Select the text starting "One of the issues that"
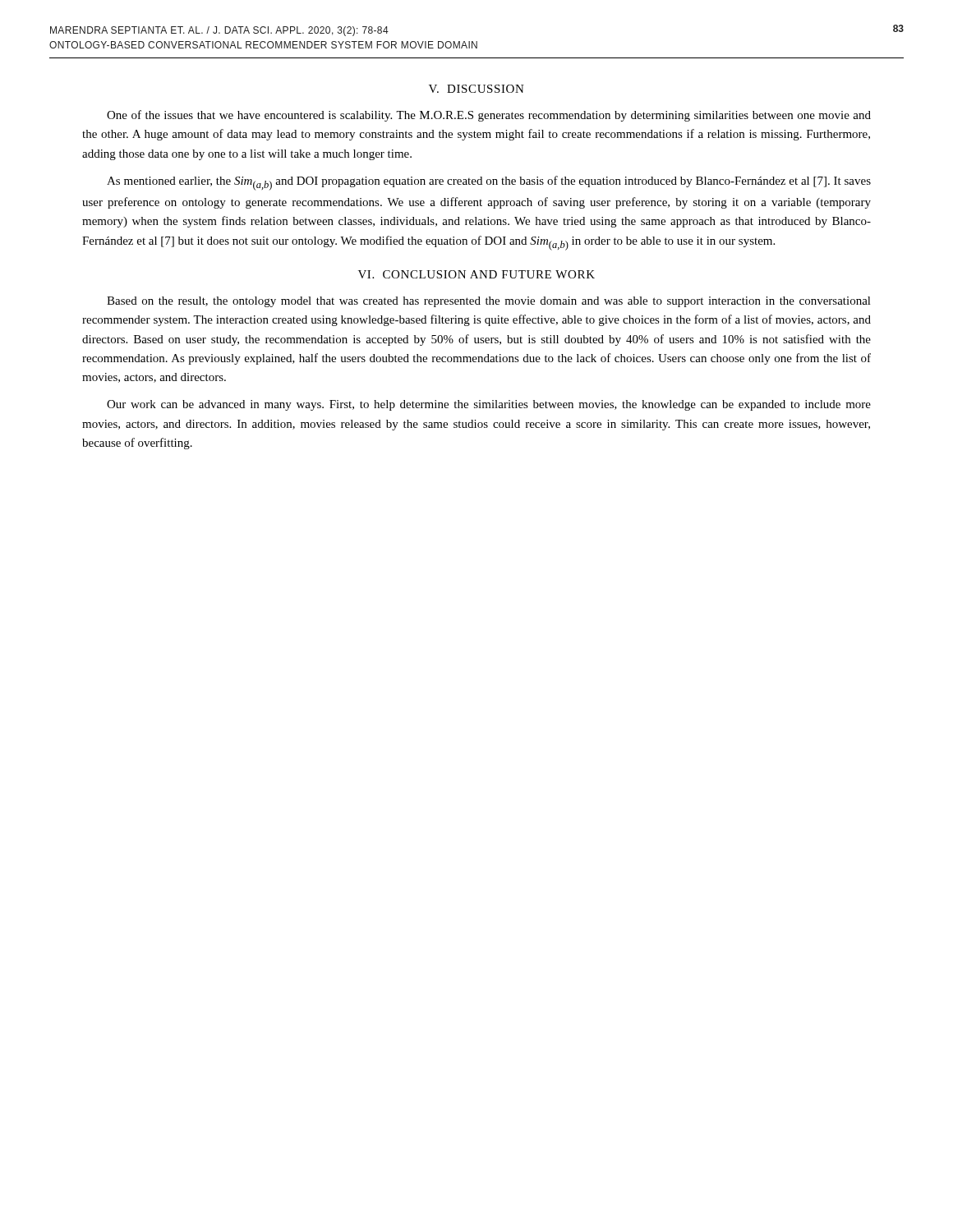The width and height of the screenshot is (953, 1232). pyautogui.click(x=476, y=134)
